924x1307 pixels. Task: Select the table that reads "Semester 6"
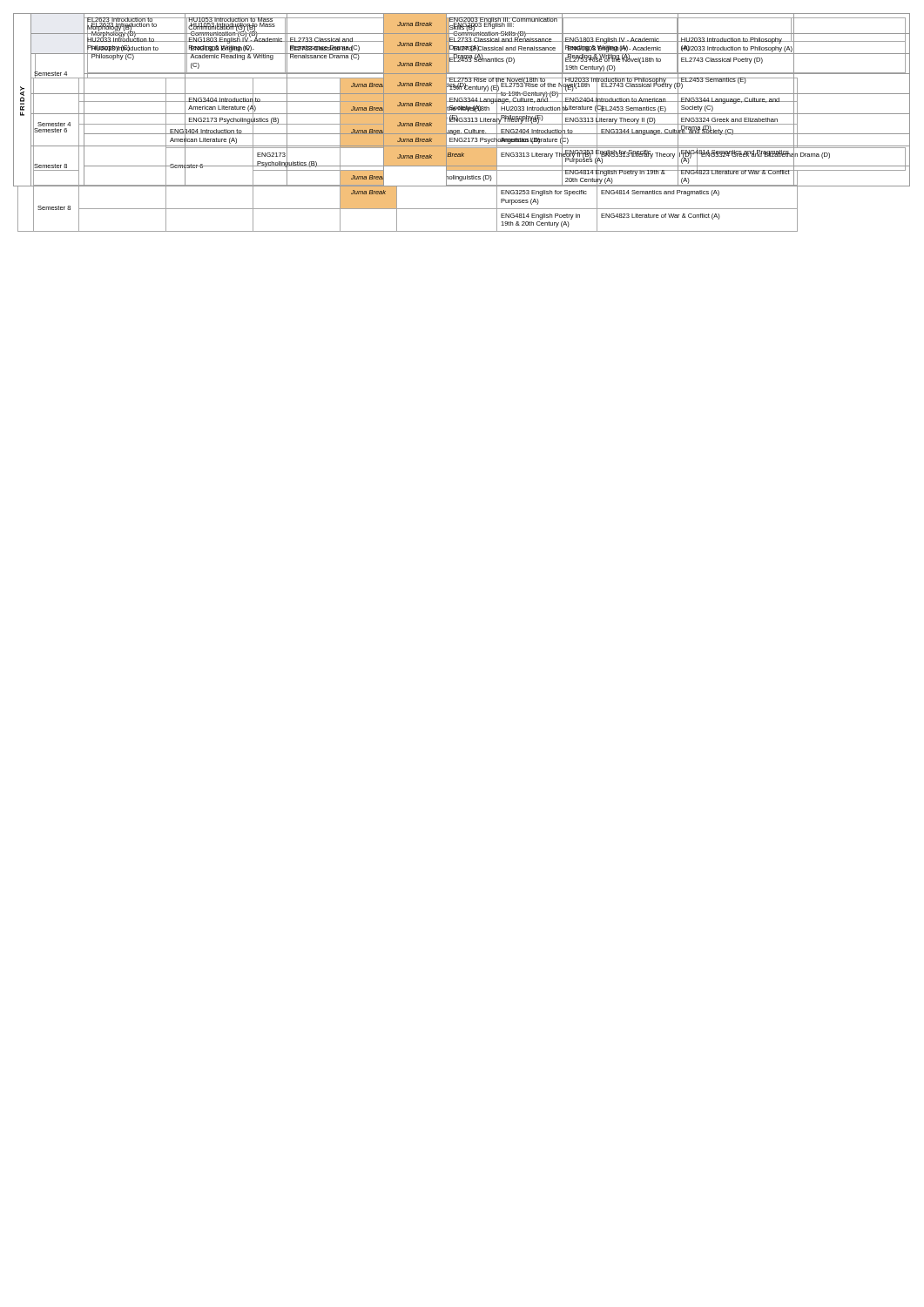click(462, 100)
